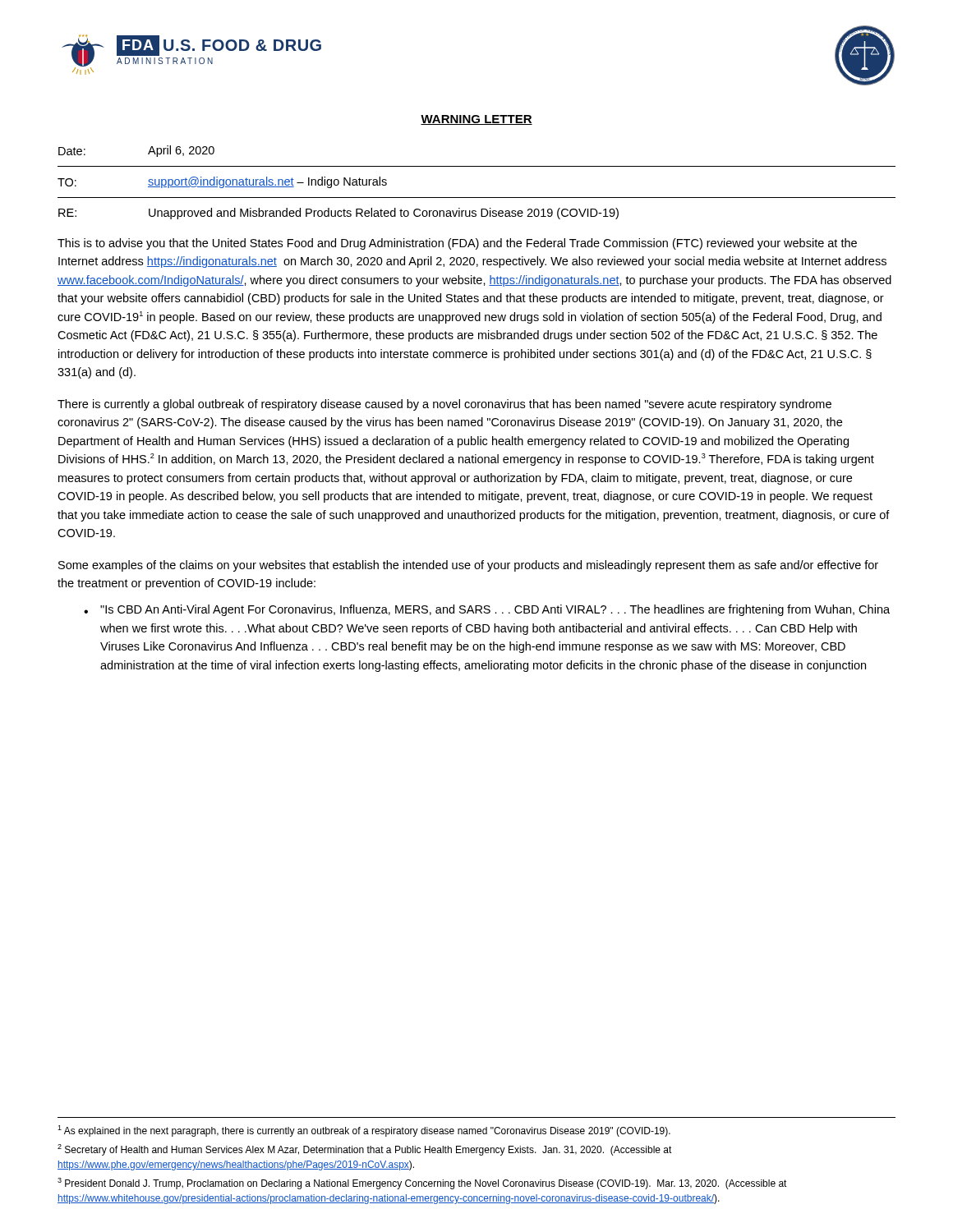Point to the passage starting "RE: Unapproved and Misbranded Products Related"
Viewport: 953px width, 1232px height.
coord(476,213)
